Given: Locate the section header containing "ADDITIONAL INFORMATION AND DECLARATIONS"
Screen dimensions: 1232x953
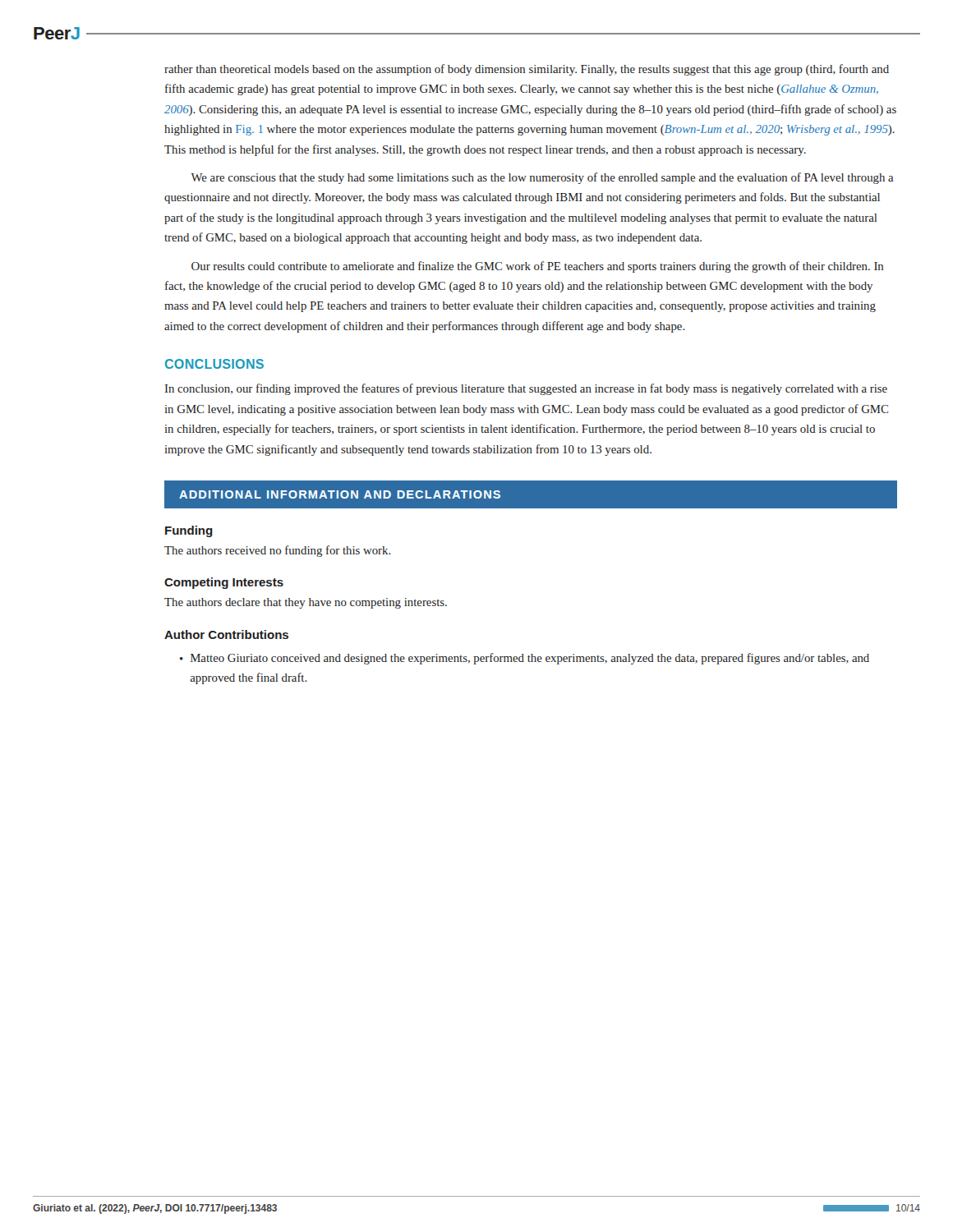Looking at the screenshot, I should pyautogui.click(x=340, y=494).
